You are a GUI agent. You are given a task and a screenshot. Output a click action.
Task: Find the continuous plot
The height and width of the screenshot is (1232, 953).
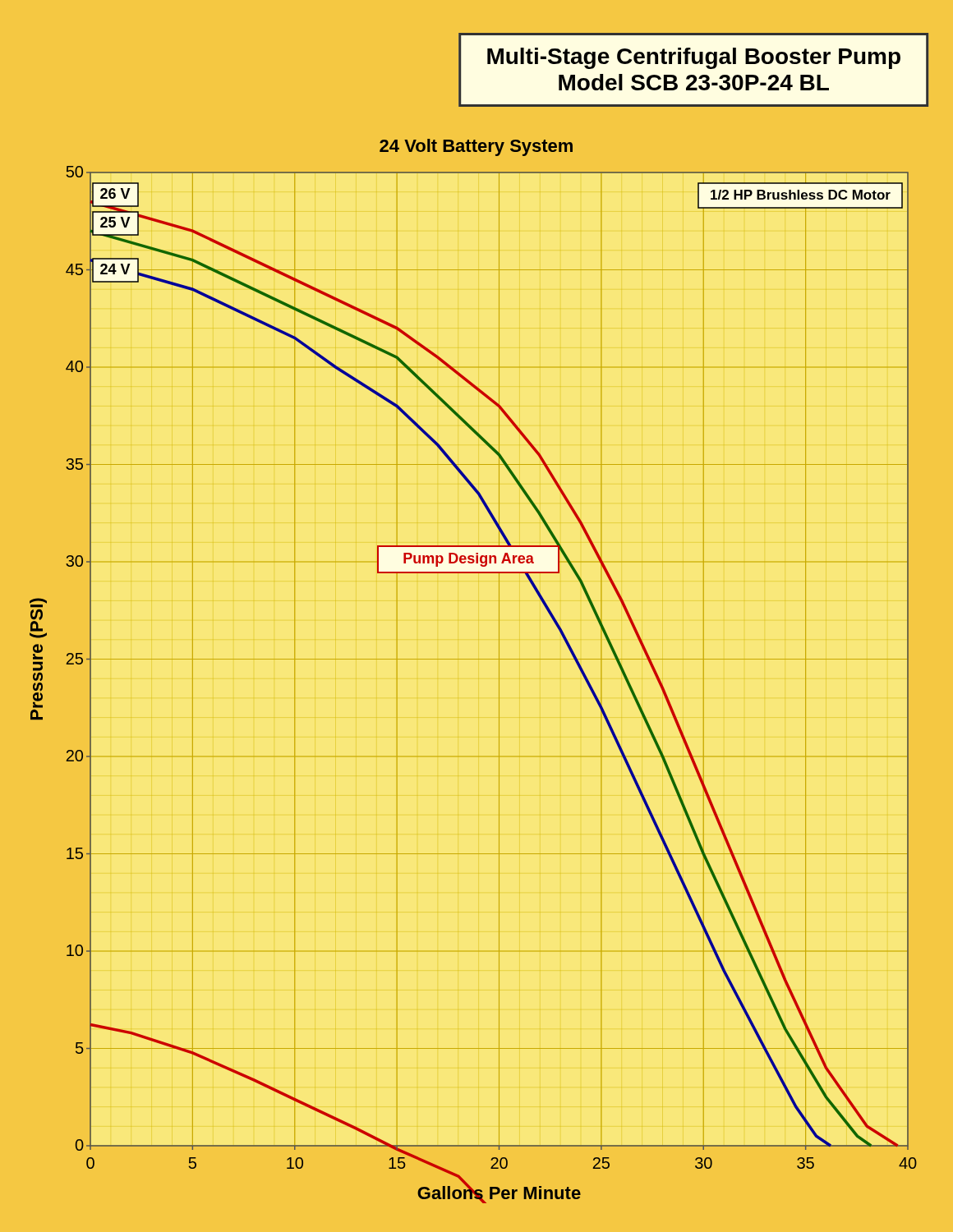click(476, 667)
